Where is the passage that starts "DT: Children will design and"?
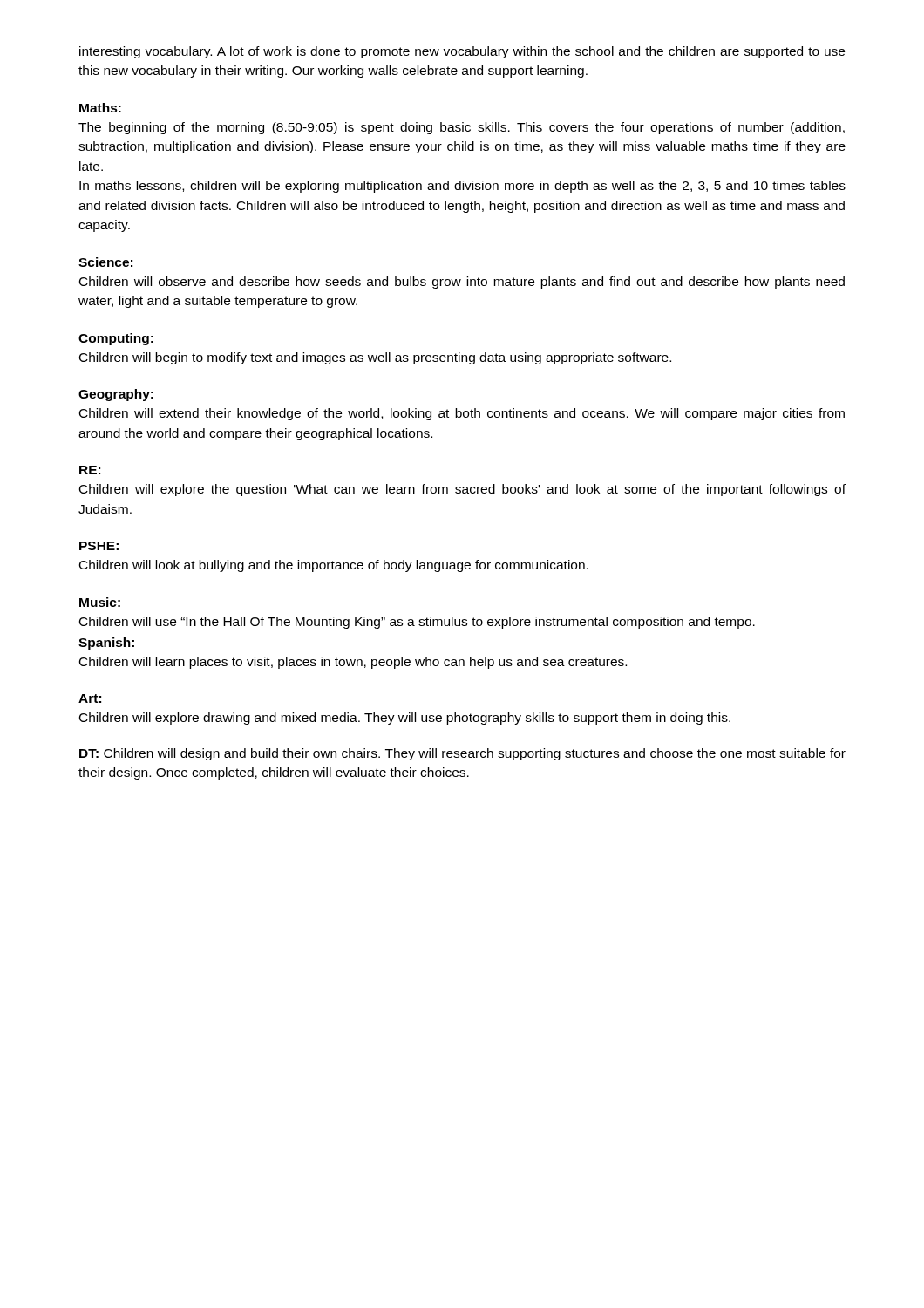924x1308 pixels. click(x=462, y=763)
